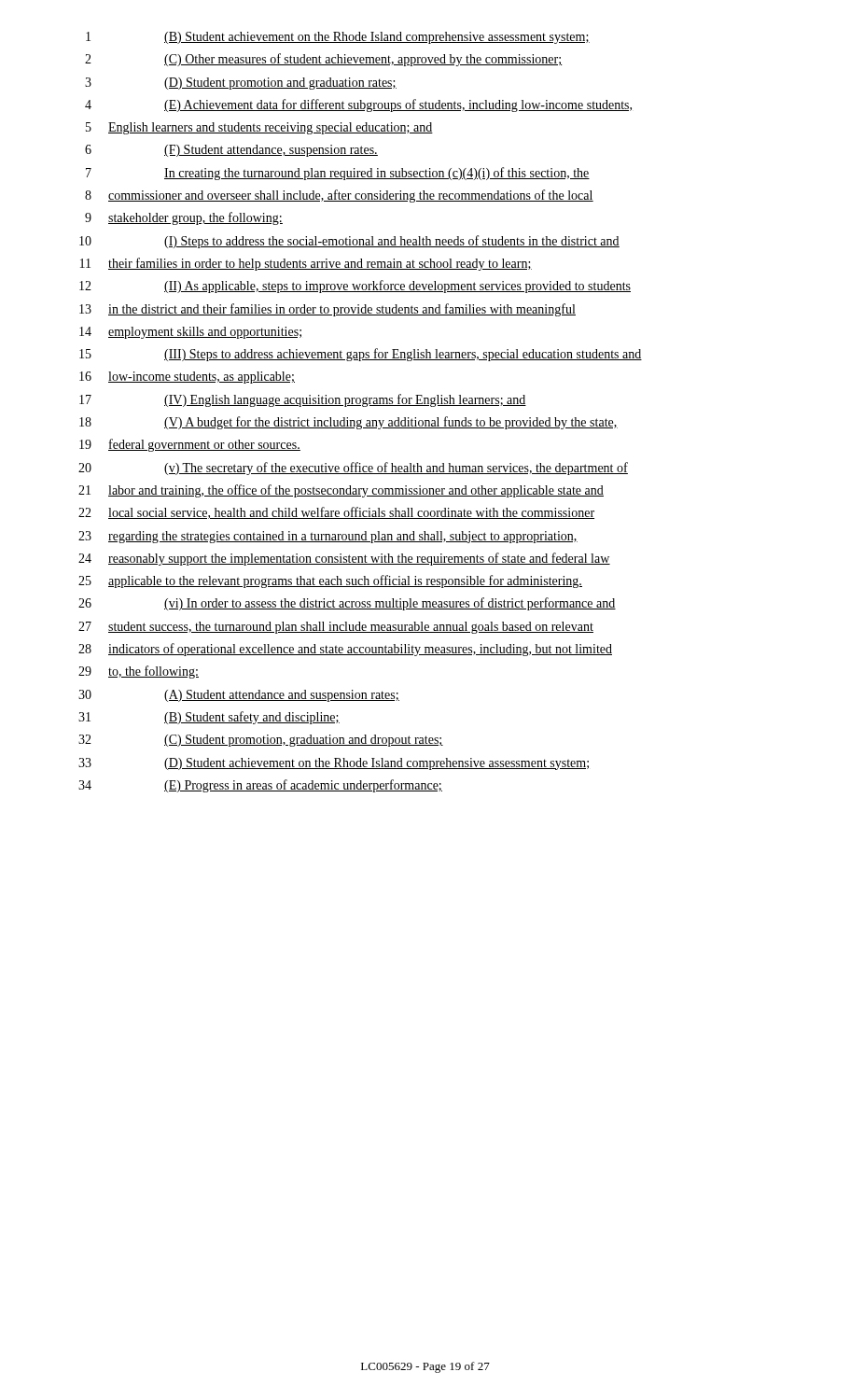Find the block on this page that starts "15 (III) Steps to address"
The height and width of the screenshot is (1400, 850).
[x=425, y=355]
